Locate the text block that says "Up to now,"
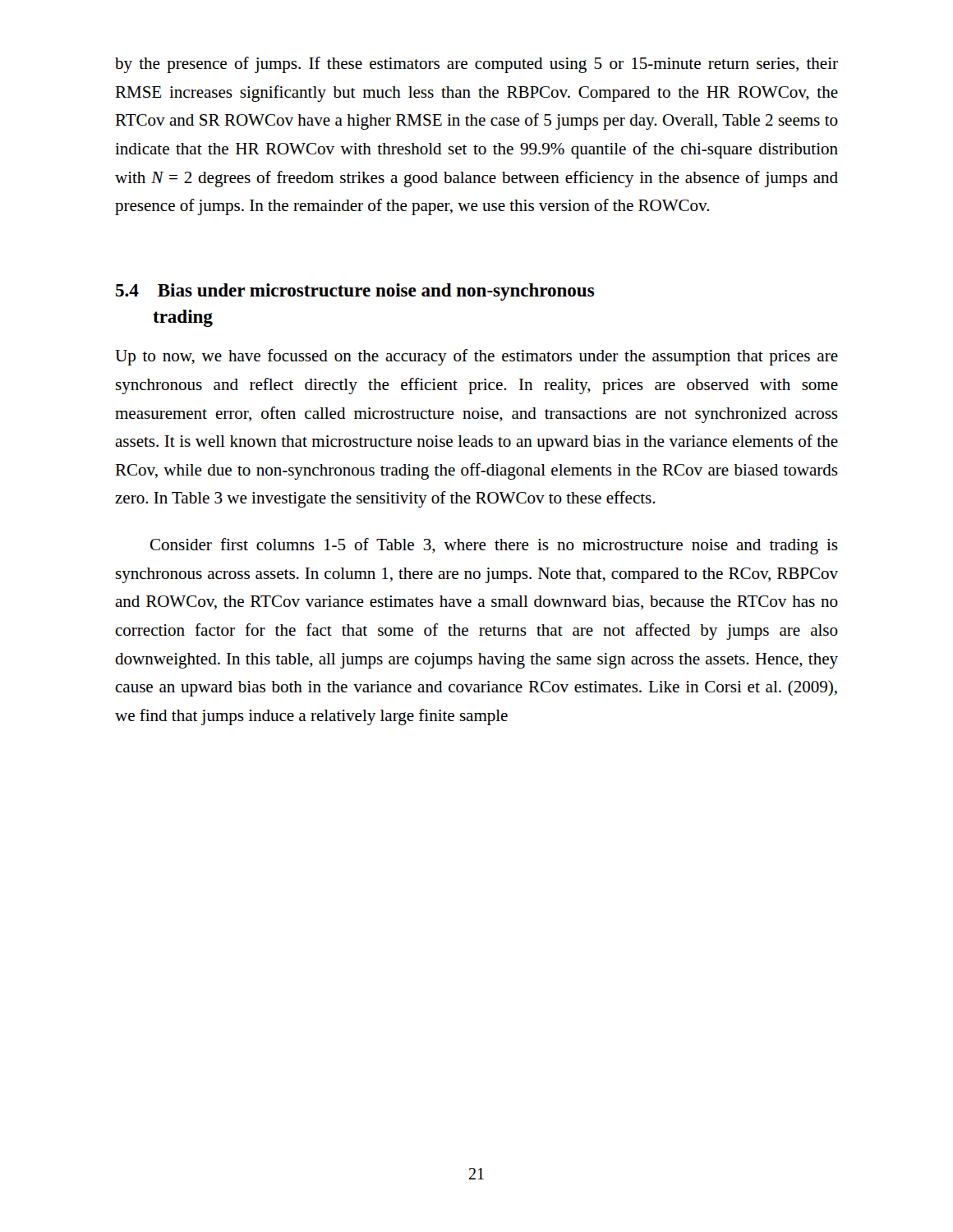The height and width of the screenshot is (1232, 953). [476, 427]
